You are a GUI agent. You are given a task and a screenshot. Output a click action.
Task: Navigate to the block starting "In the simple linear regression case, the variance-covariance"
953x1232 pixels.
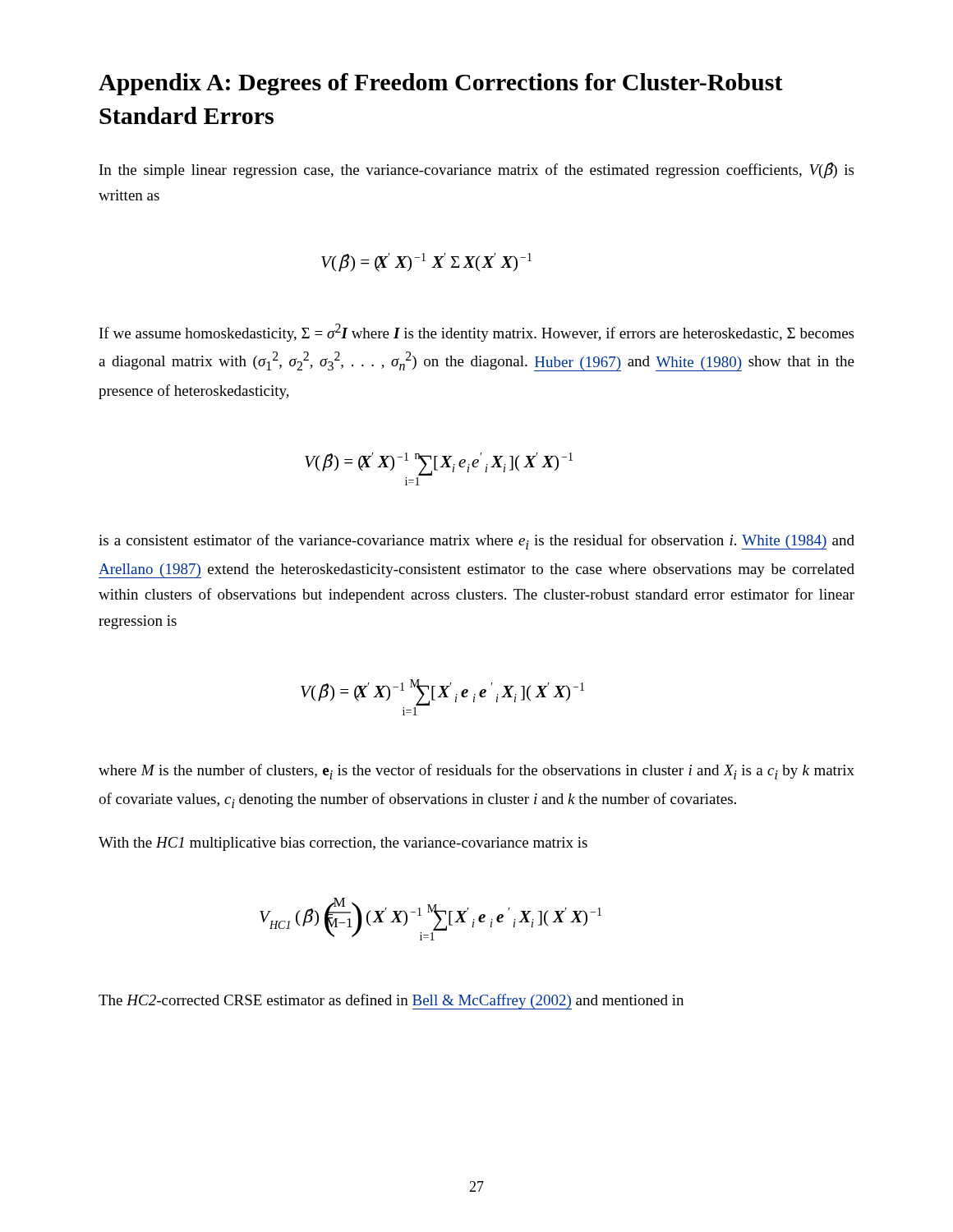(476, 183)
